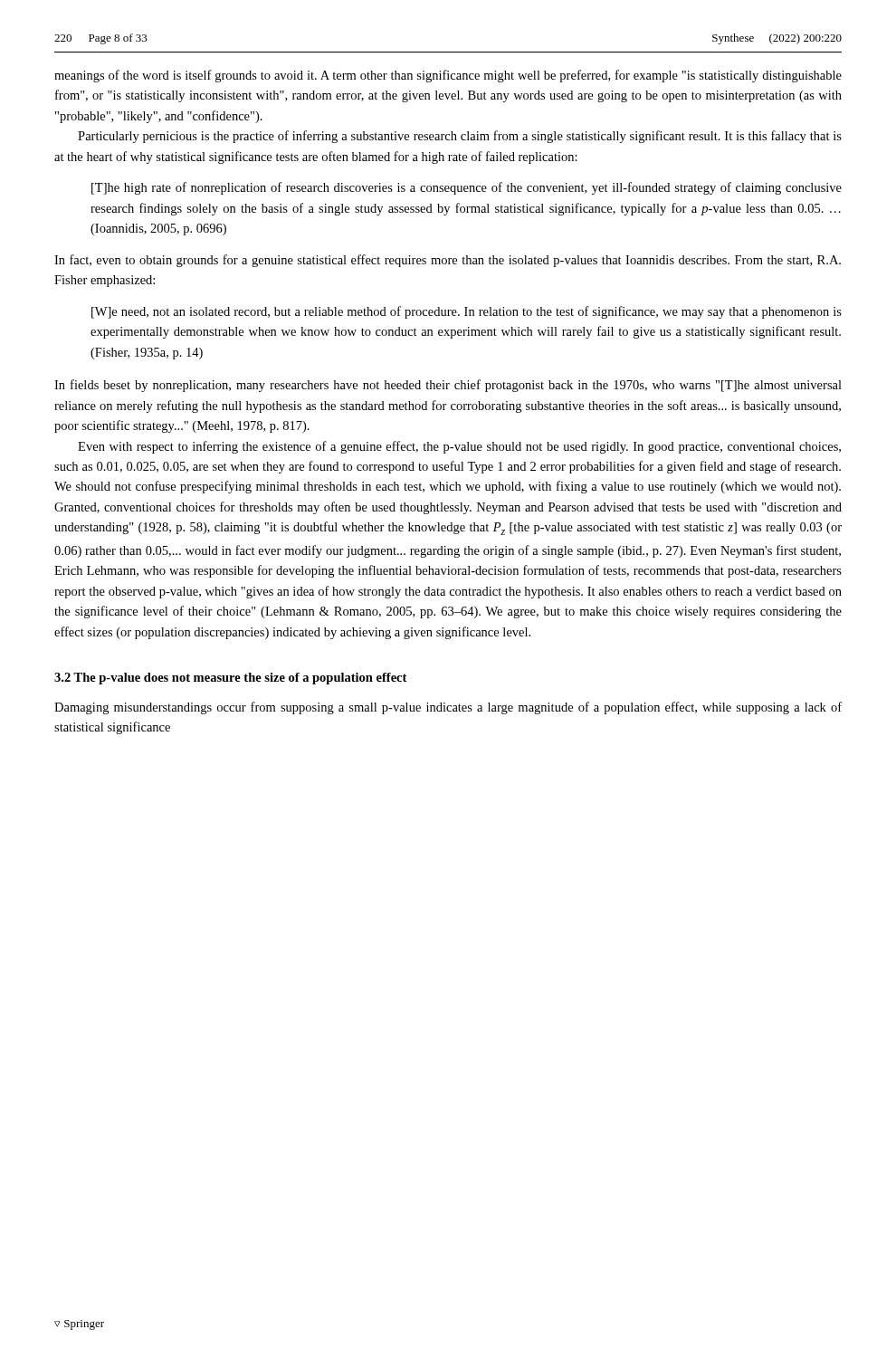Find the element starting "Particularly pernicious is"
Image resolution: width=896 pixels, height=1358 pixels.
448,147
